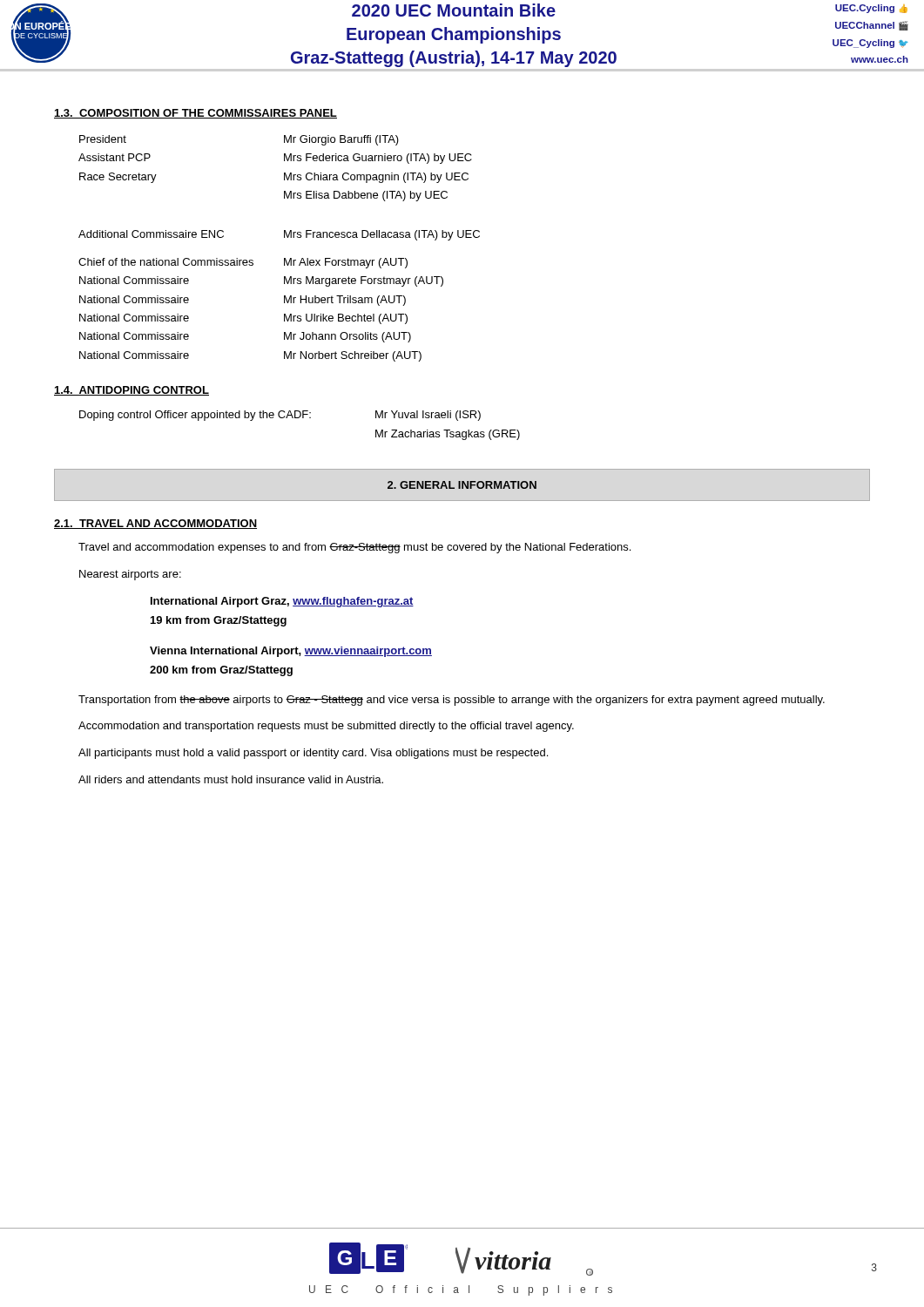Find the text block with the text "All riders and attendants must hold"
924x1307 pixels.
pyautogui.click(x=231, y=779)
